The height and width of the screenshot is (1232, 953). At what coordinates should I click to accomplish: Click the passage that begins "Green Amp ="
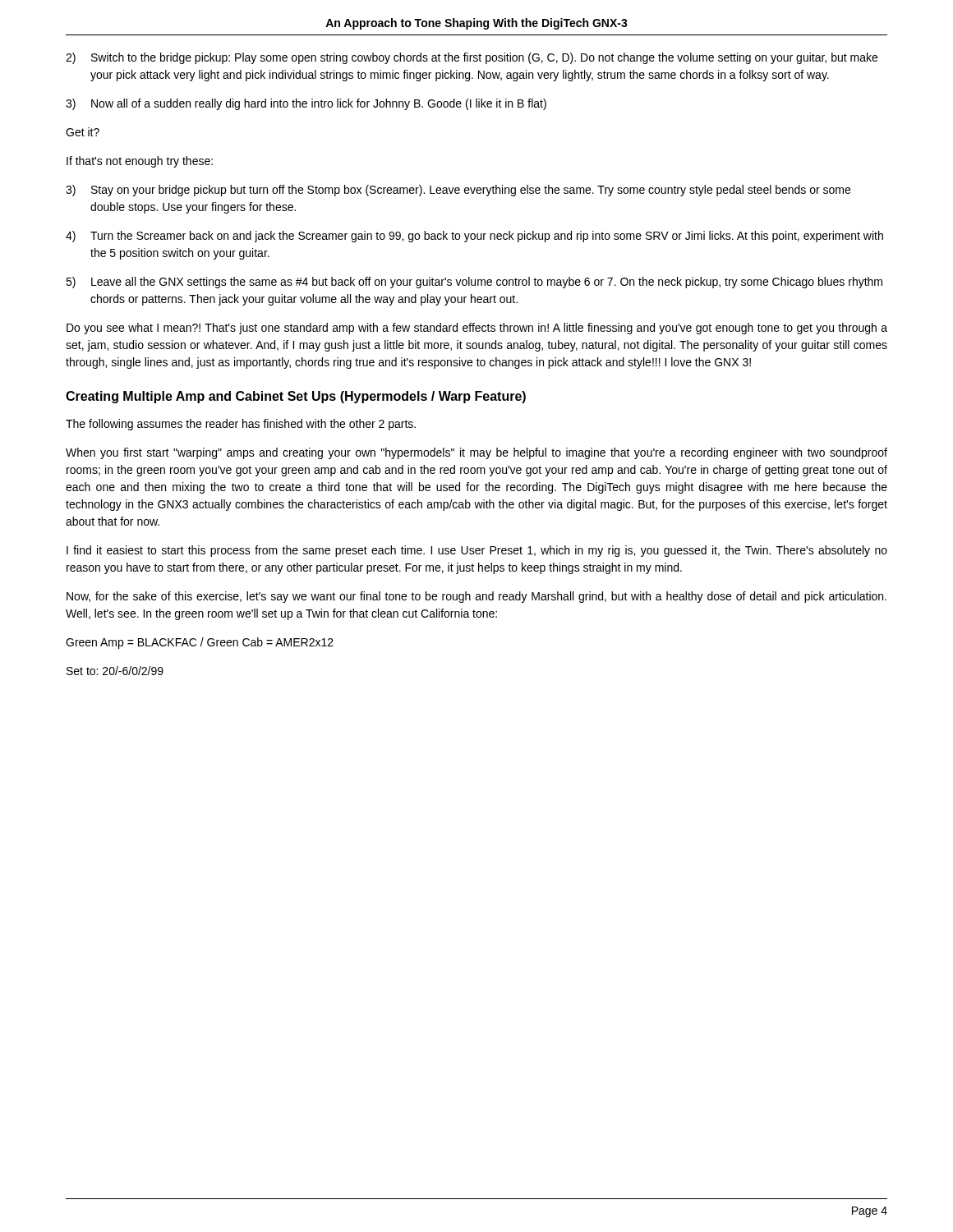coord(200,642)
